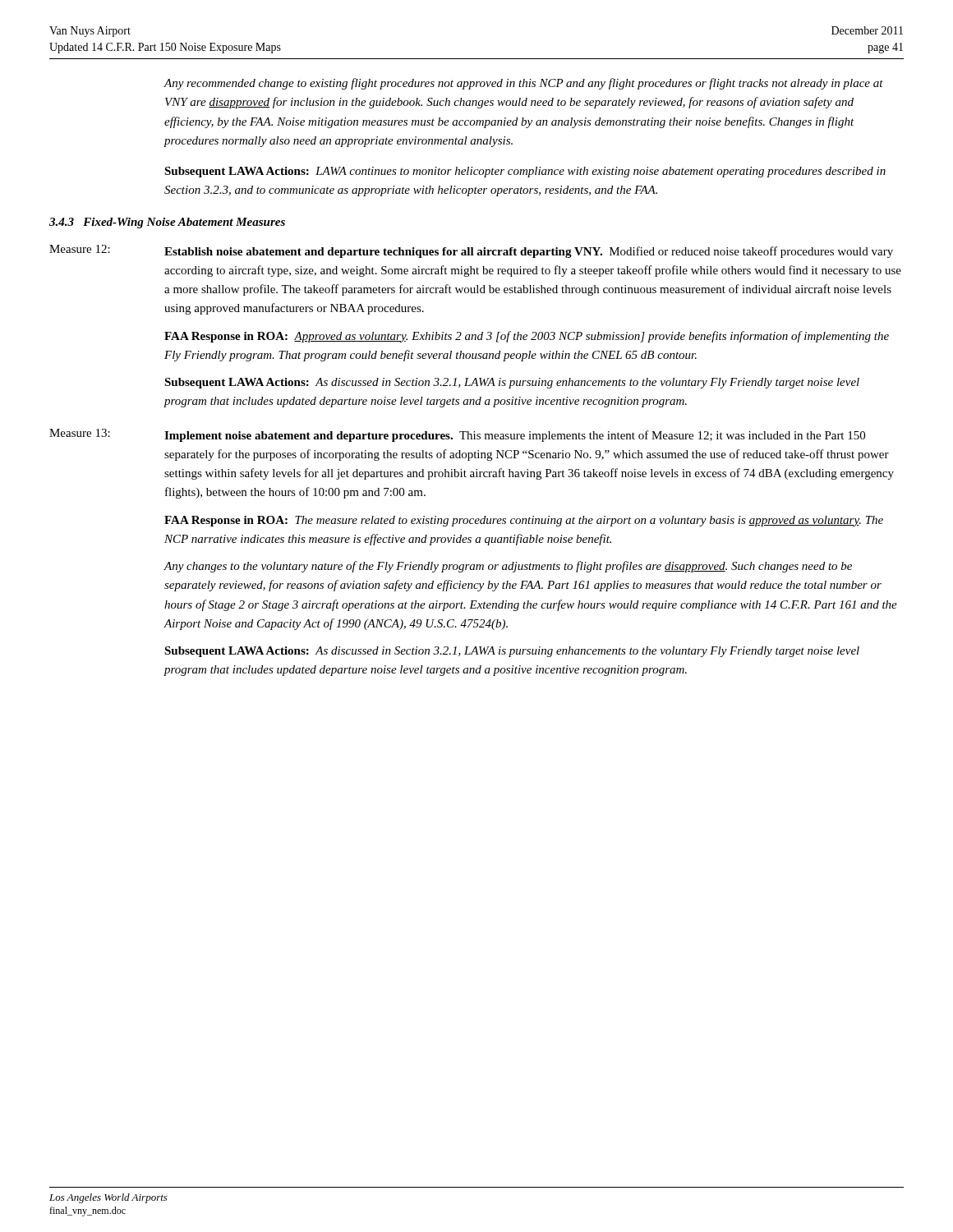Where is the passage that starts "Measure 12: Establish noise abatement"?
Viewport: 953px width, 1232px height.
(476, 328)
